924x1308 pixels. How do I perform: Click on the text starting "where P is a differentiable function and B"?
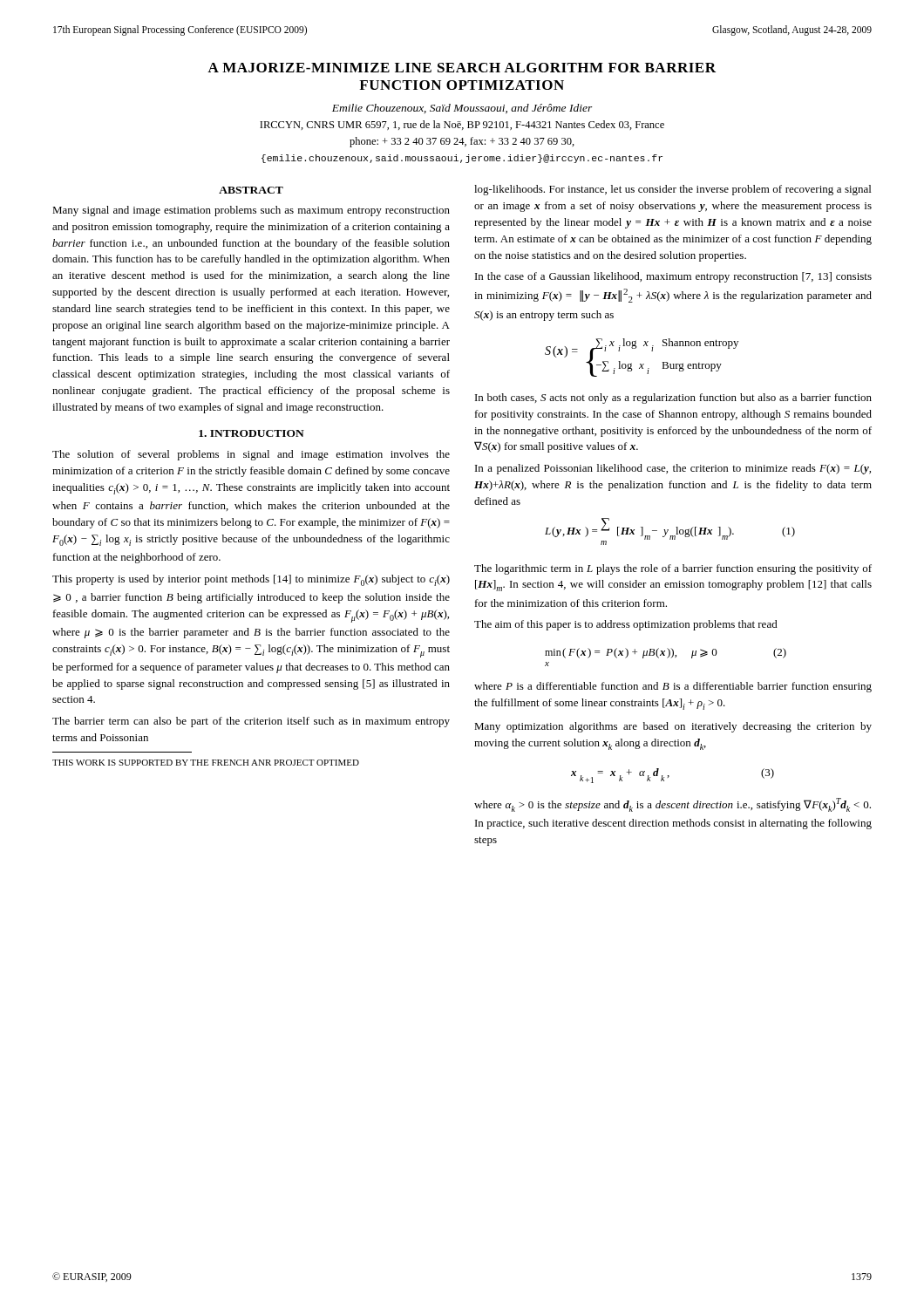pos(673,695)
